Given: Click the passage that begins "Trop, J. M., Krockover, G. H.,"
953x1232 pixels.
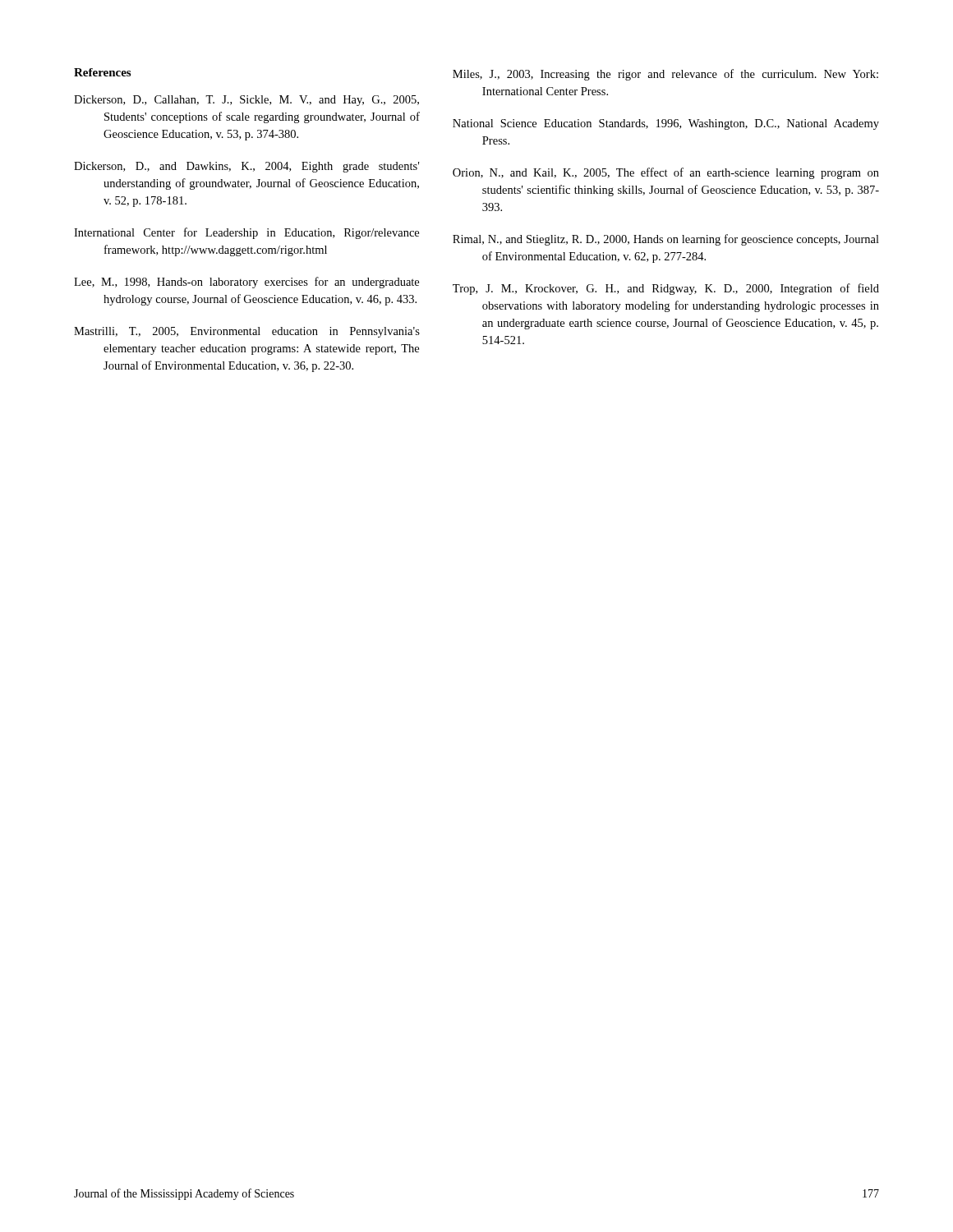Looking at the screenshot, I should pos(666,314).
